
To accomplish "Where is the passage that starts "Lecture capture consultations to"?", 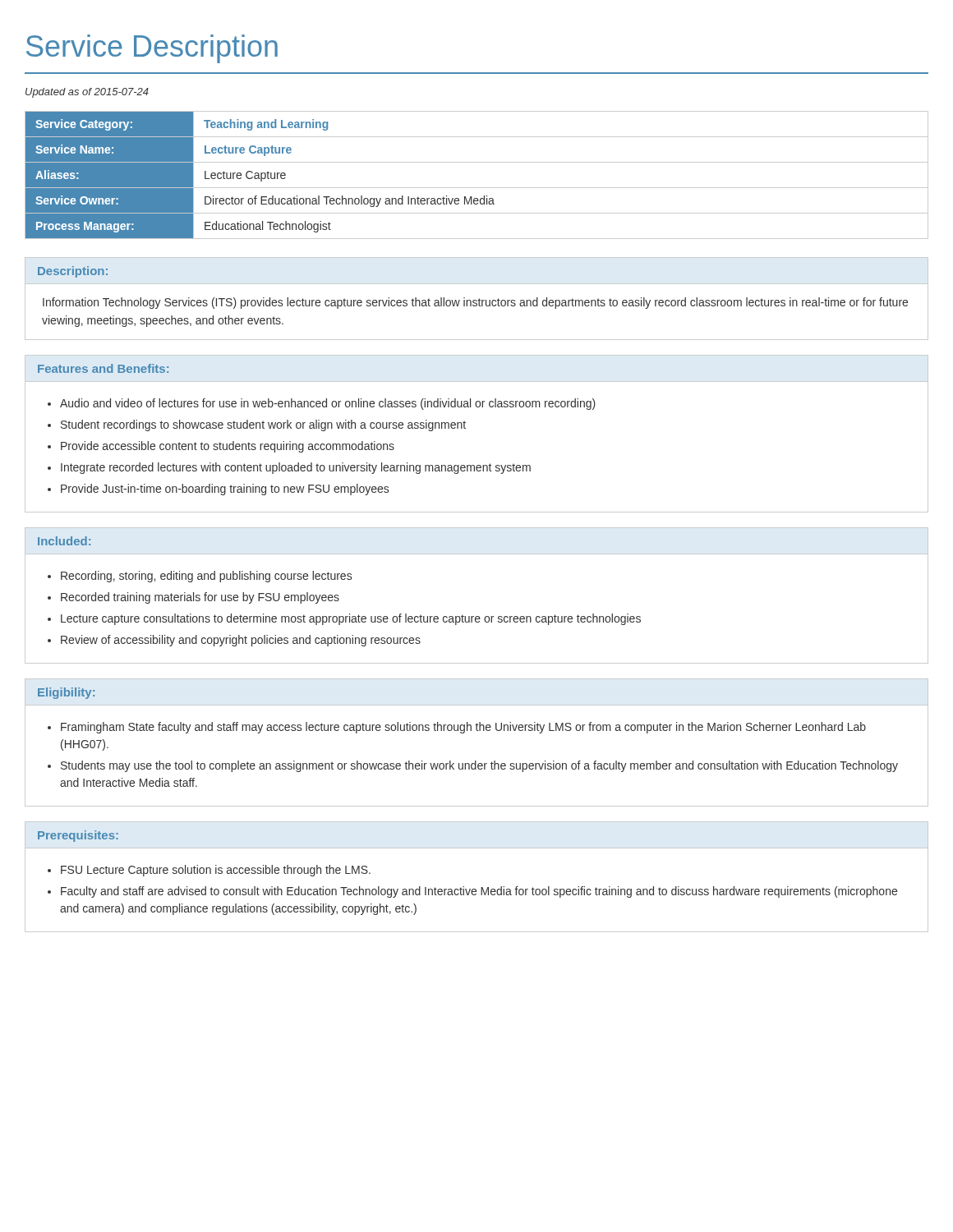I will [x=351, y=619].
